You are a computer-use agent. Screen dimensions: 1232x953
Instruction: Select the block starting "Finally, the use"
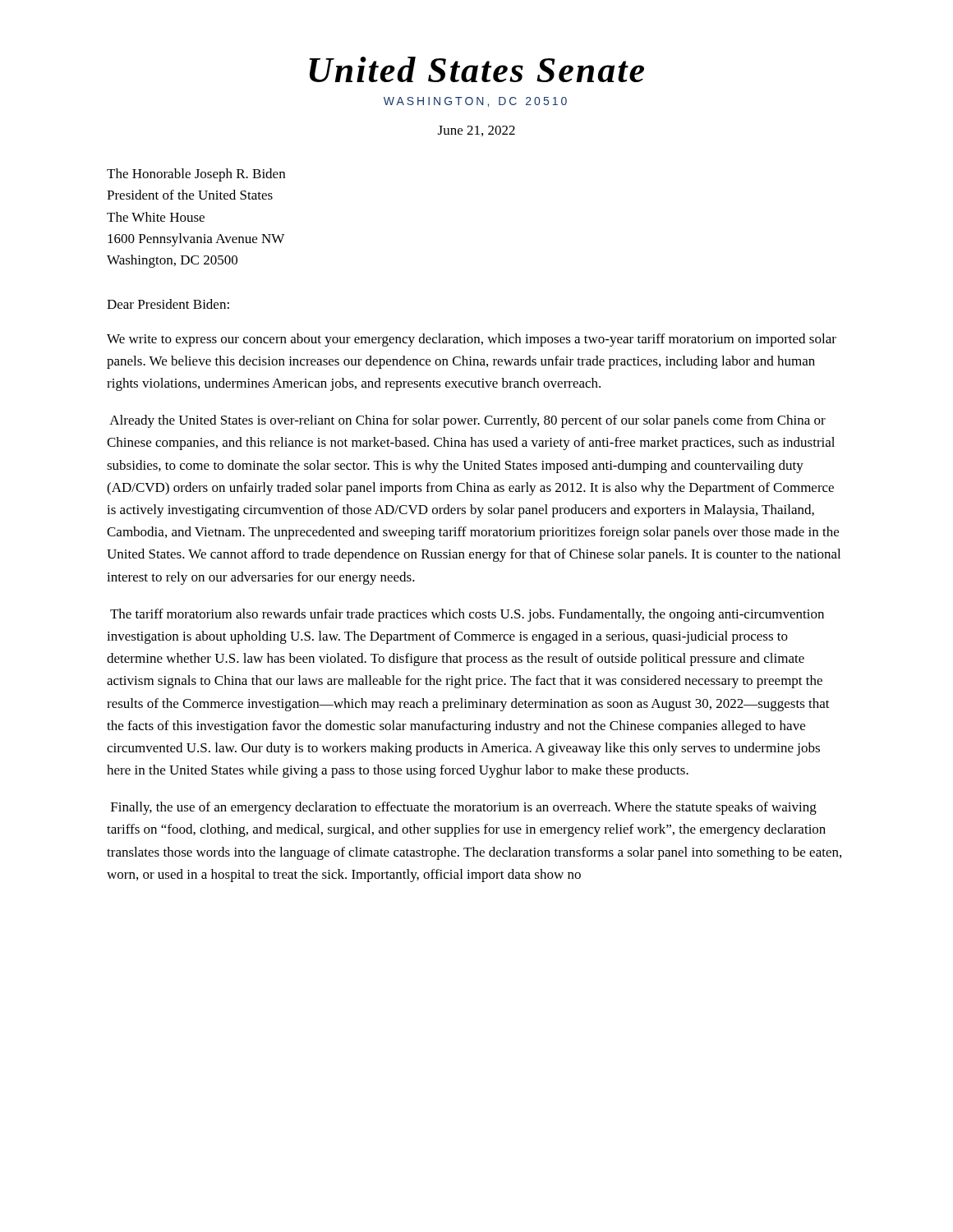475,841
